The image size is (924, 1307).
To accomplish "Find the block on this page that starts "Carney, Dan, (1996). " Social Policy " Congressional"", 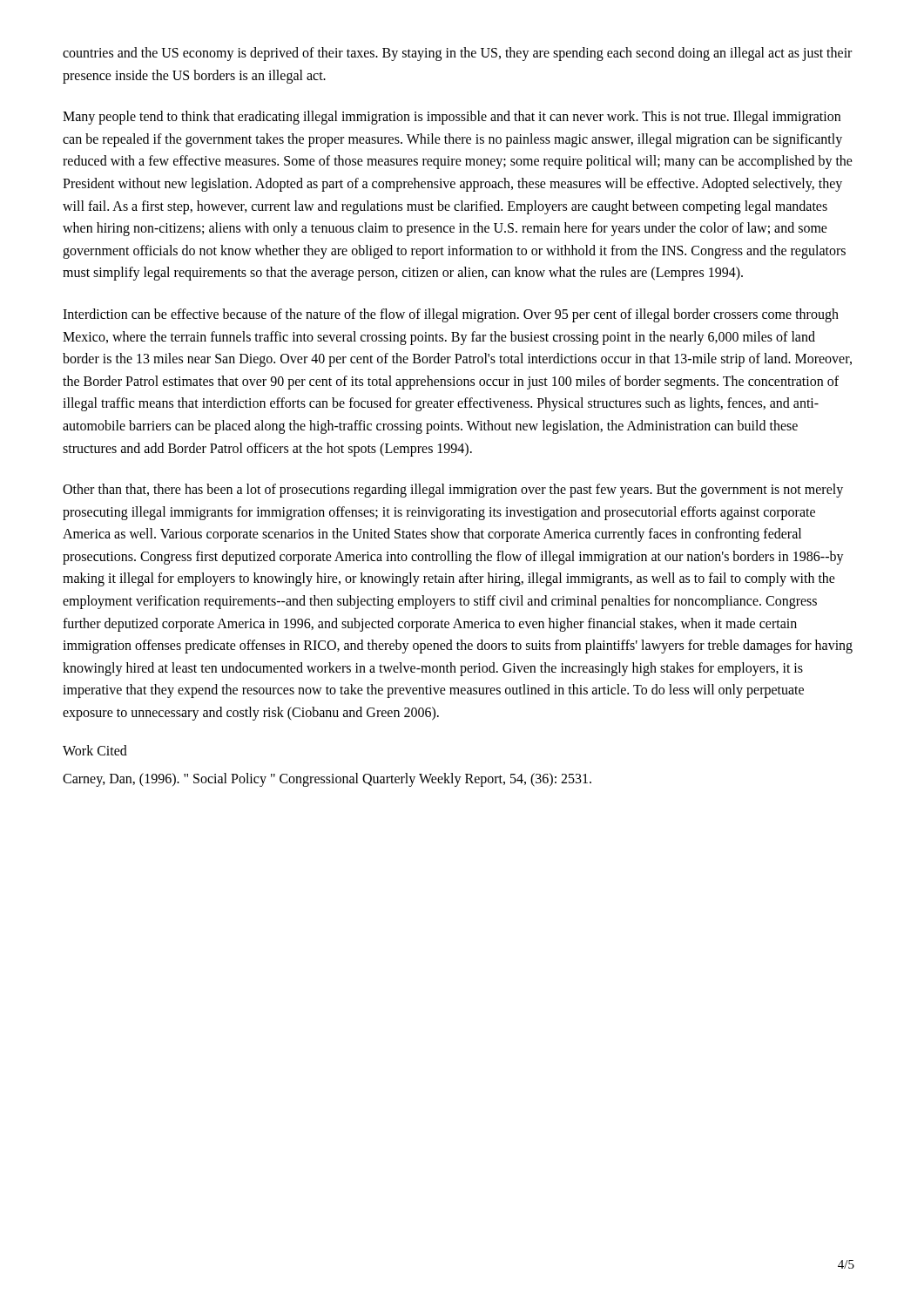I will tap(328, 778).
